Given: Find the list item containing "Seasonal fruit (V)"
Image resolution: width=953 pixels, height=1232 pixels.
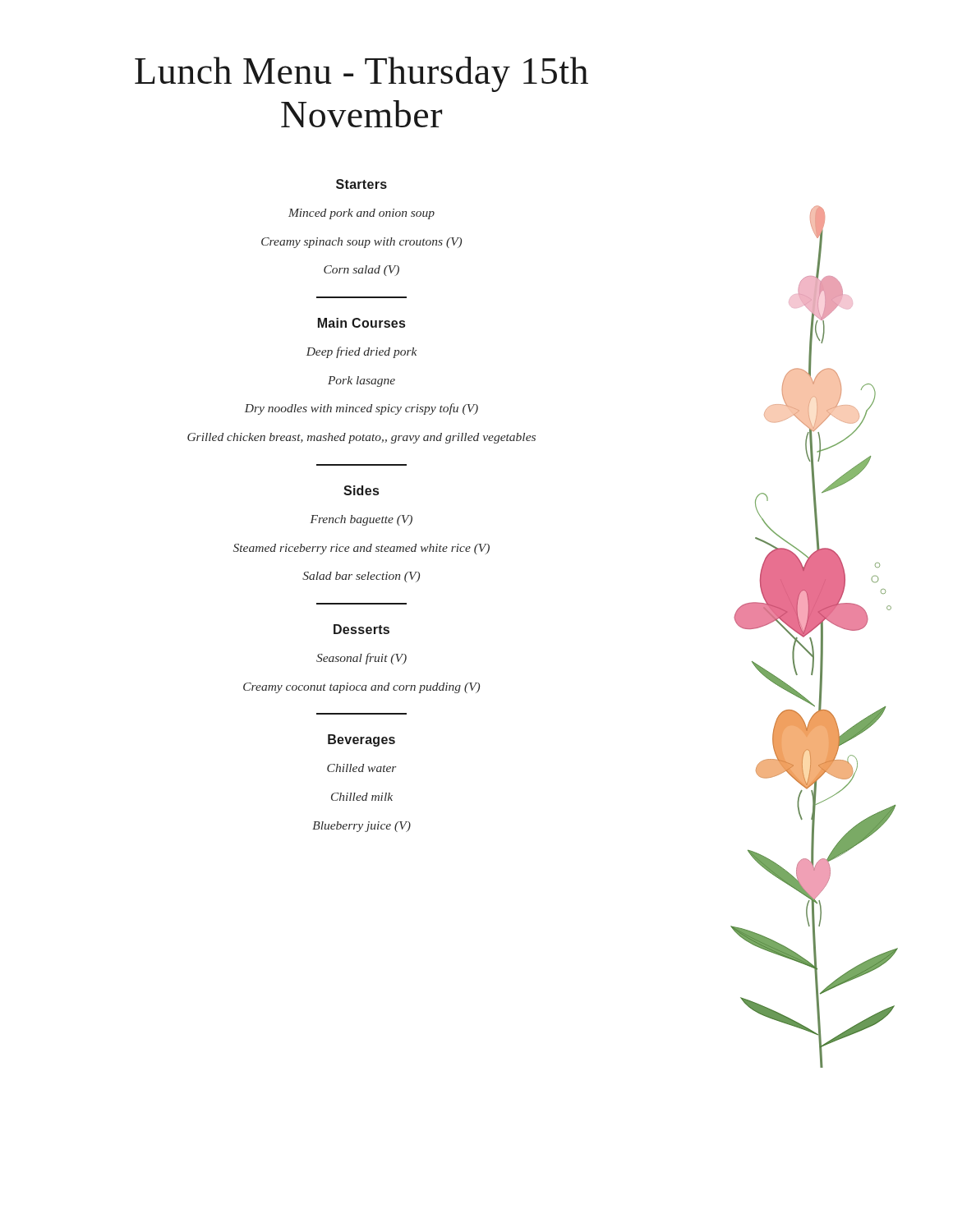Looking at the screenshot, I should [x=361, y=658].
